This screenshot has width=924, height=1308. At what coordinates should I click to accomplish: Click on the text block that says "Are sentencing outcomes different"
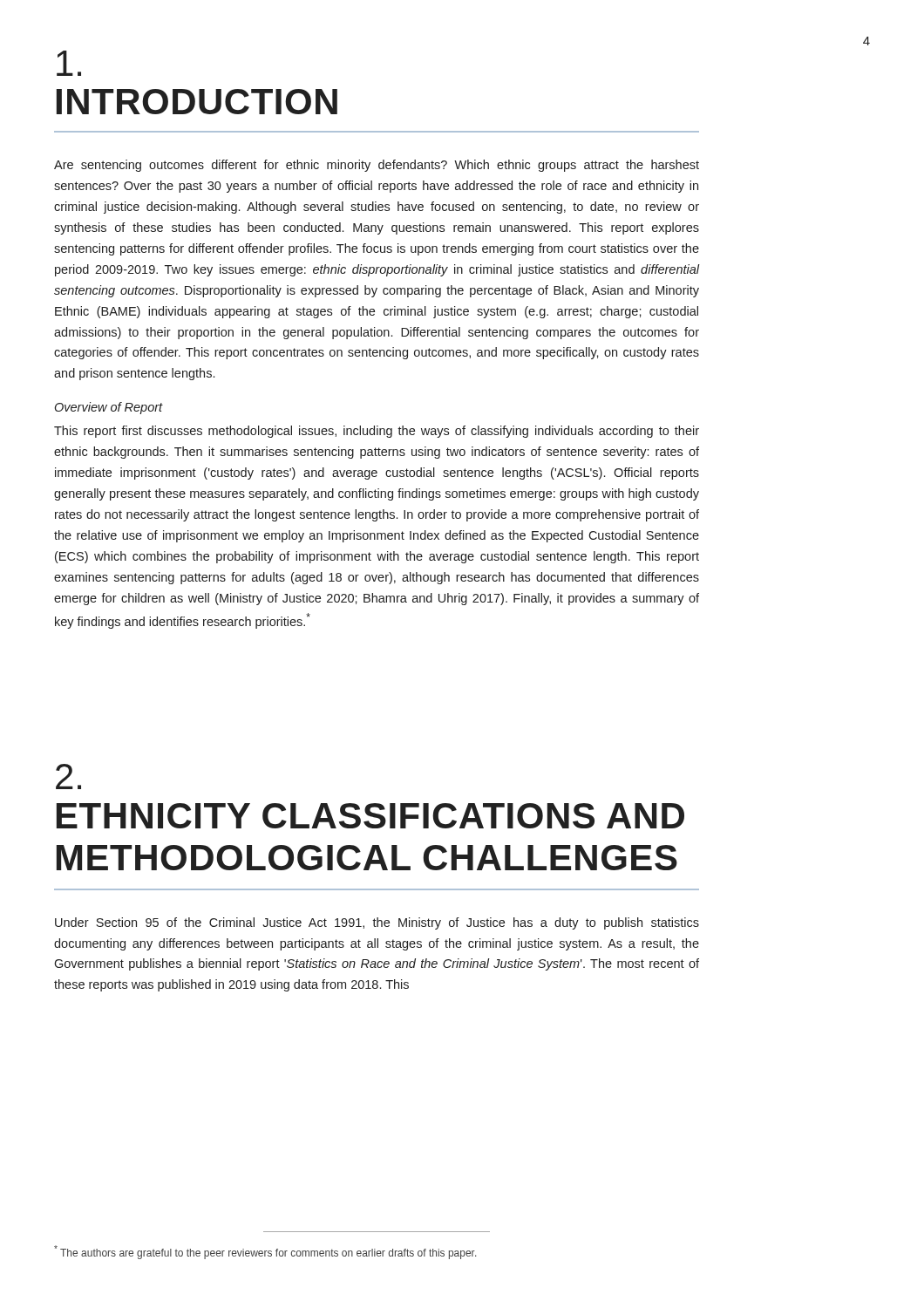(377, 269)
